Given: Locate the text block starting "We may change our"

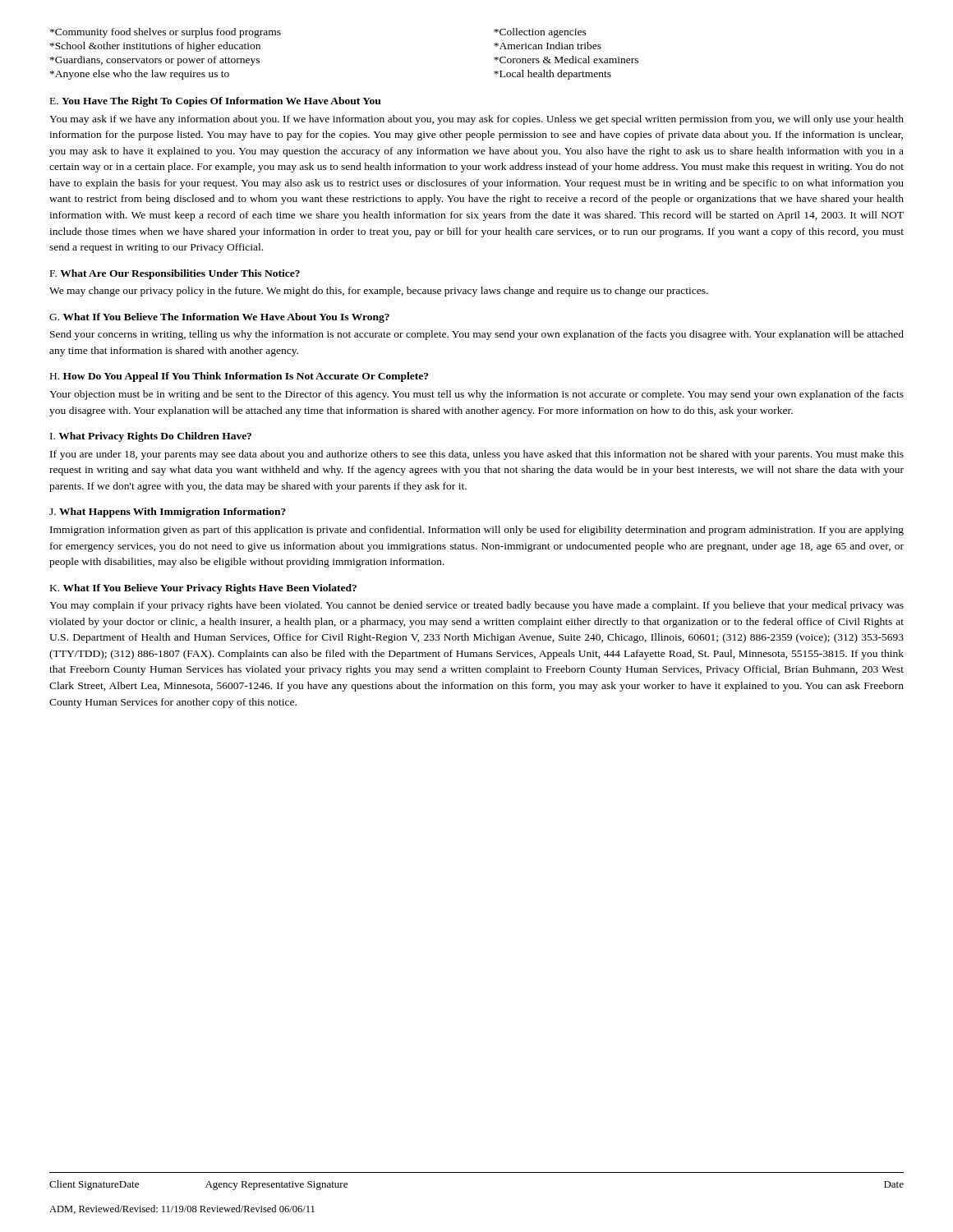Looking at the screenshot, I should pos(476,291).
